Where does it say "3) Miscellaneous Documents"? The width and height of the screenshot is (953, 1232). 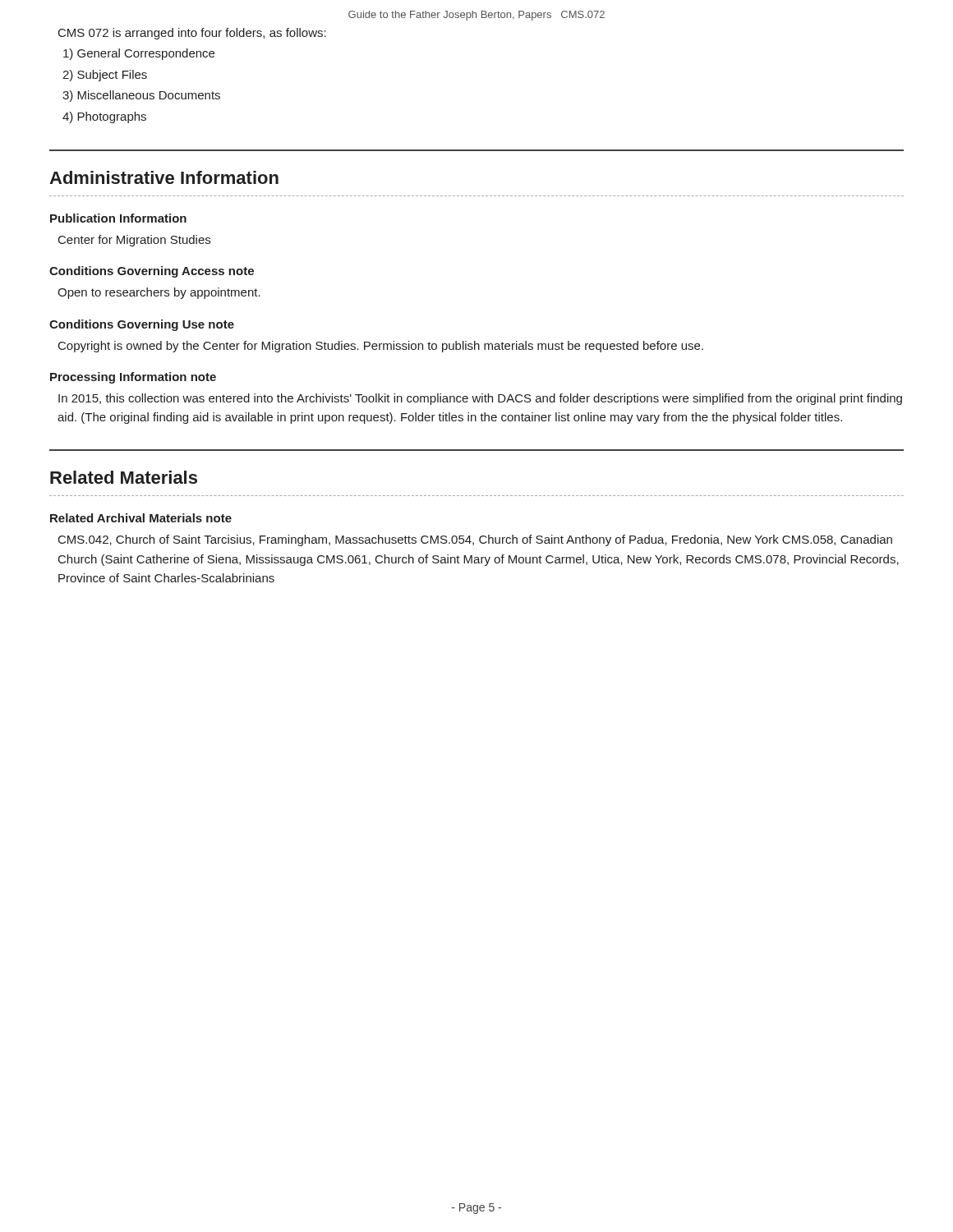[142, 95]
